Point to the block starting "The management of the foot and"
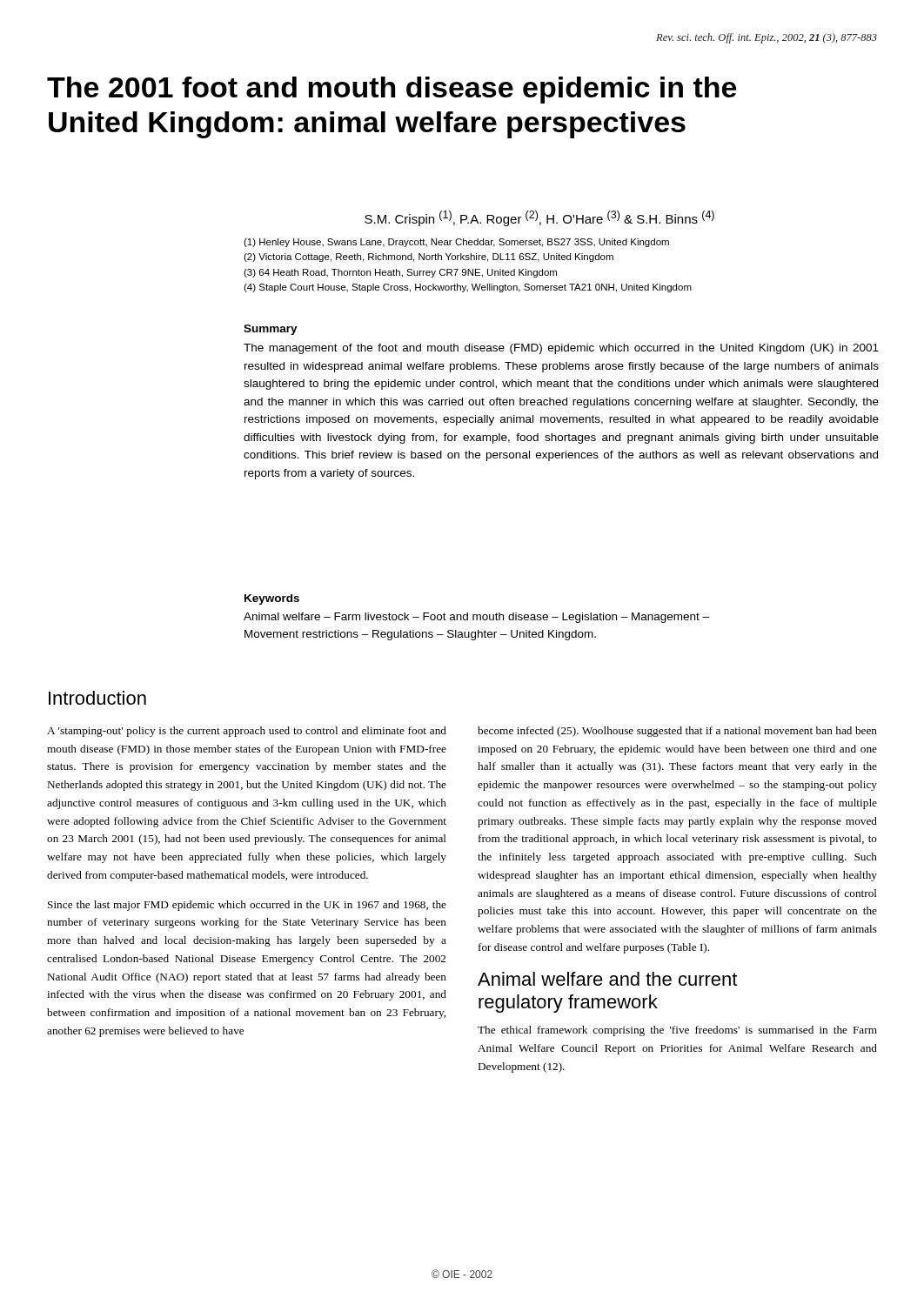 [561, 410]
